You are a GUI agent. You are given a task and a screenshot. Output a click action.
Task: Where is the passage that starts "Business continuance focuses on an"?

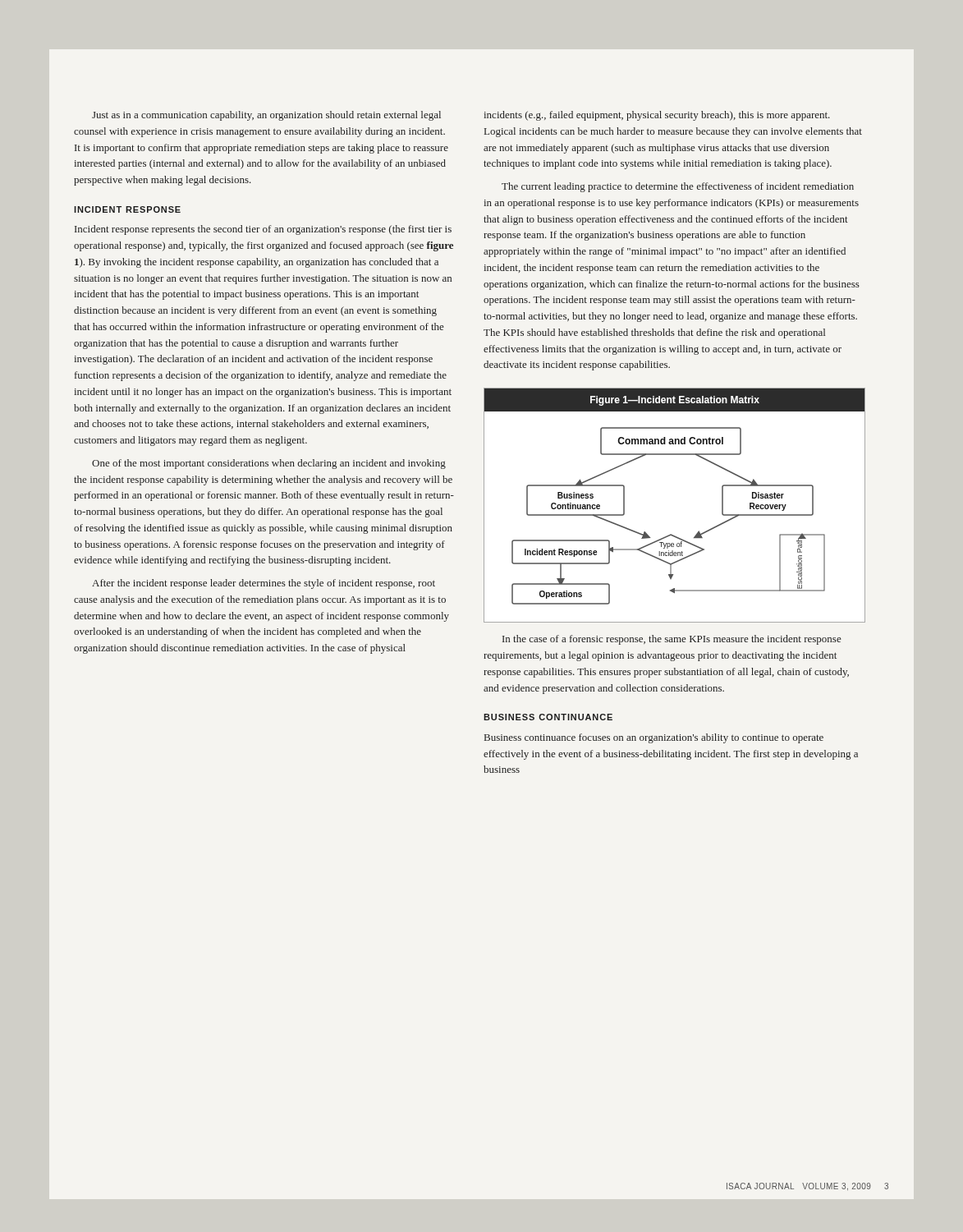click(674, 754)
